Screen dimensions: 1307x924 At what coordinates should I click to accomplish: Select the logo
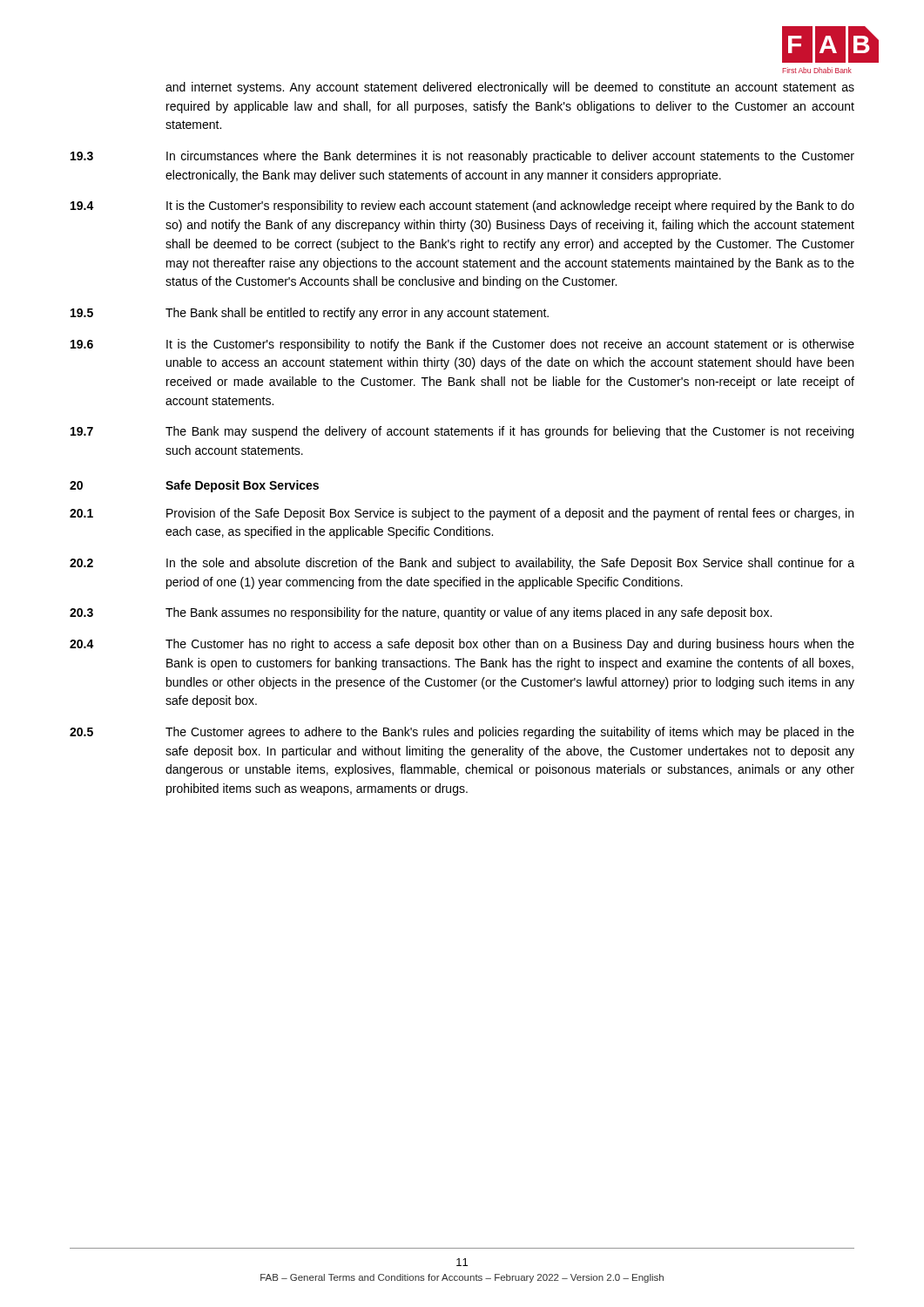(x=832, y=51)
